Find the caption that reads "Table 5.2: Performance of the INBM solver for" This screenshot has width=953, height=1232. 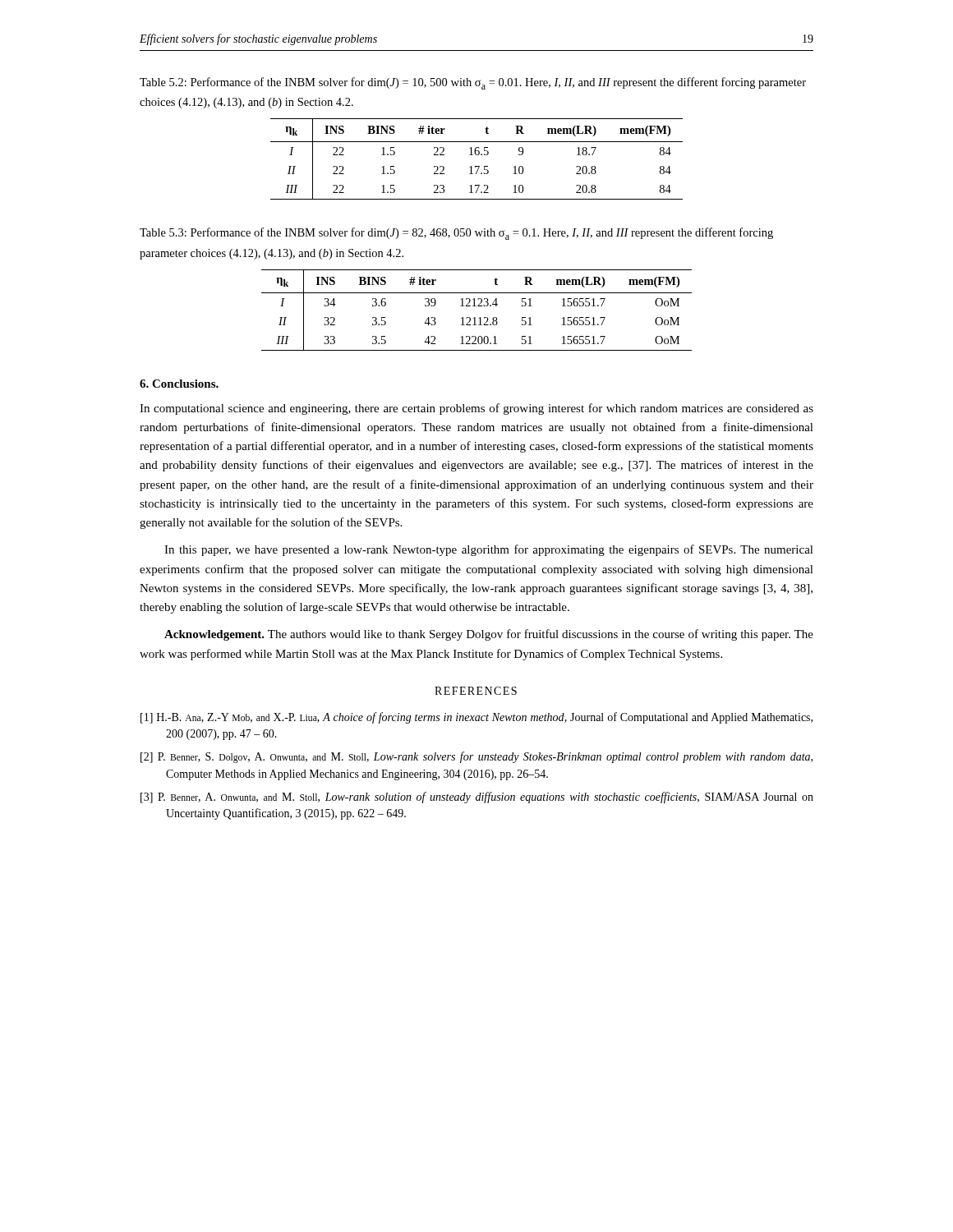pos(473,92)
